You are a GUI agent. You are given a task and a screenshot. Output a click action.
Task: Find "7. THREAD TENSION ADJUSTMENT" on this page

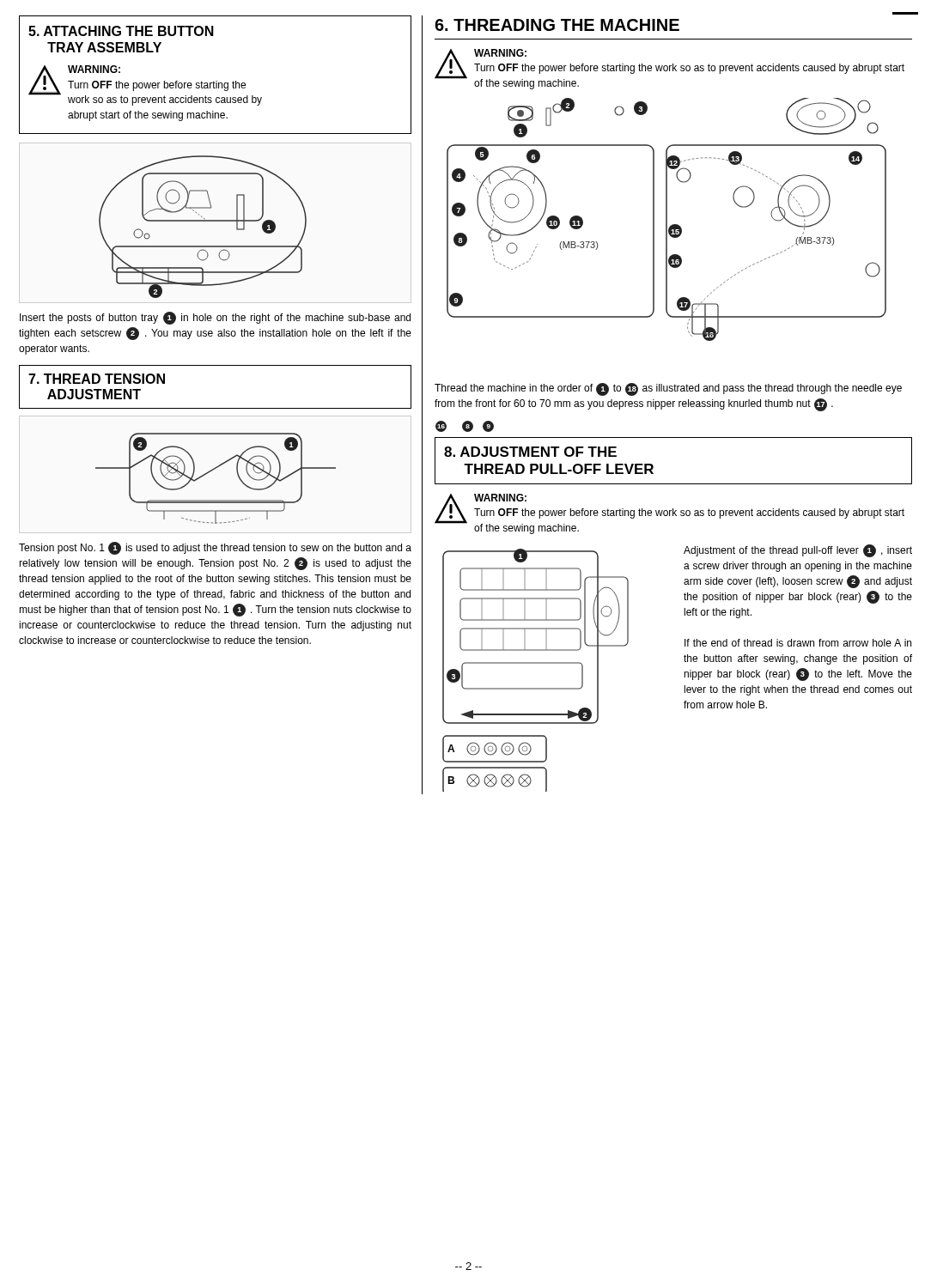point(97,387)
